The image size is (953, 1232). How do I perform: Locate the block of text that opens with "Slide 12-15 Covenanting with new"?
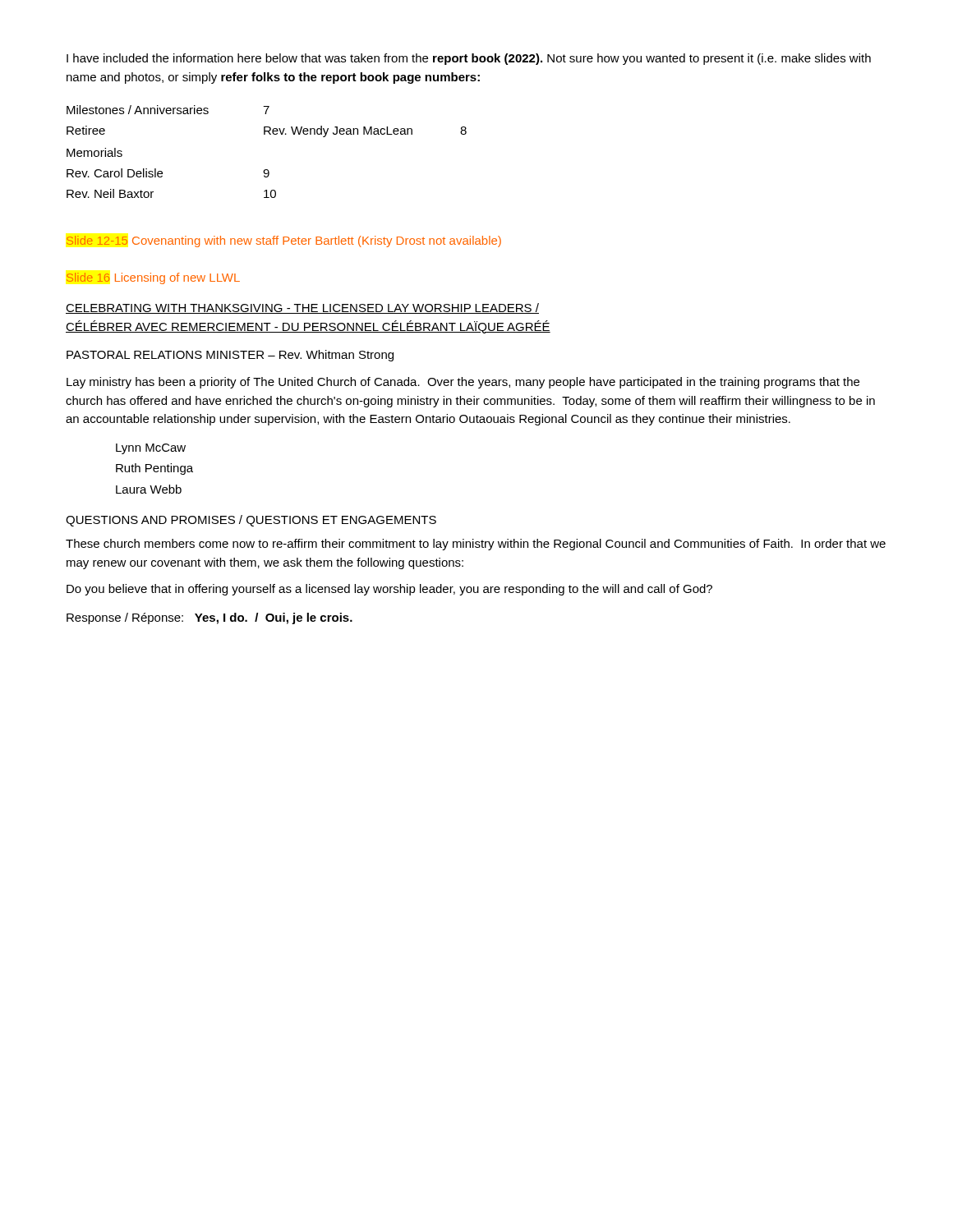click(284, 240)
